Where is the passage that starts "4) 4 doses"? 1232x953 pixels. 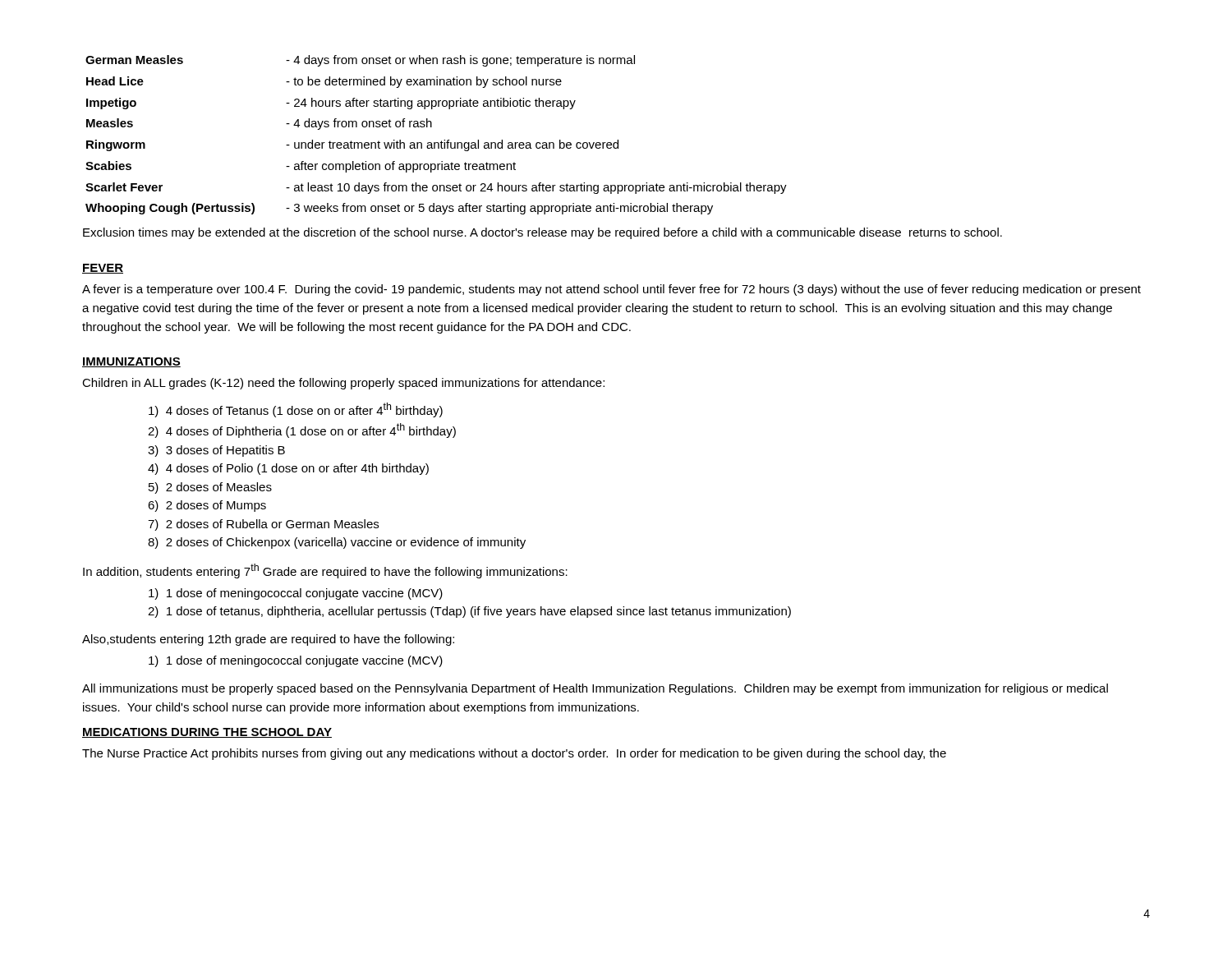point(289,468)
